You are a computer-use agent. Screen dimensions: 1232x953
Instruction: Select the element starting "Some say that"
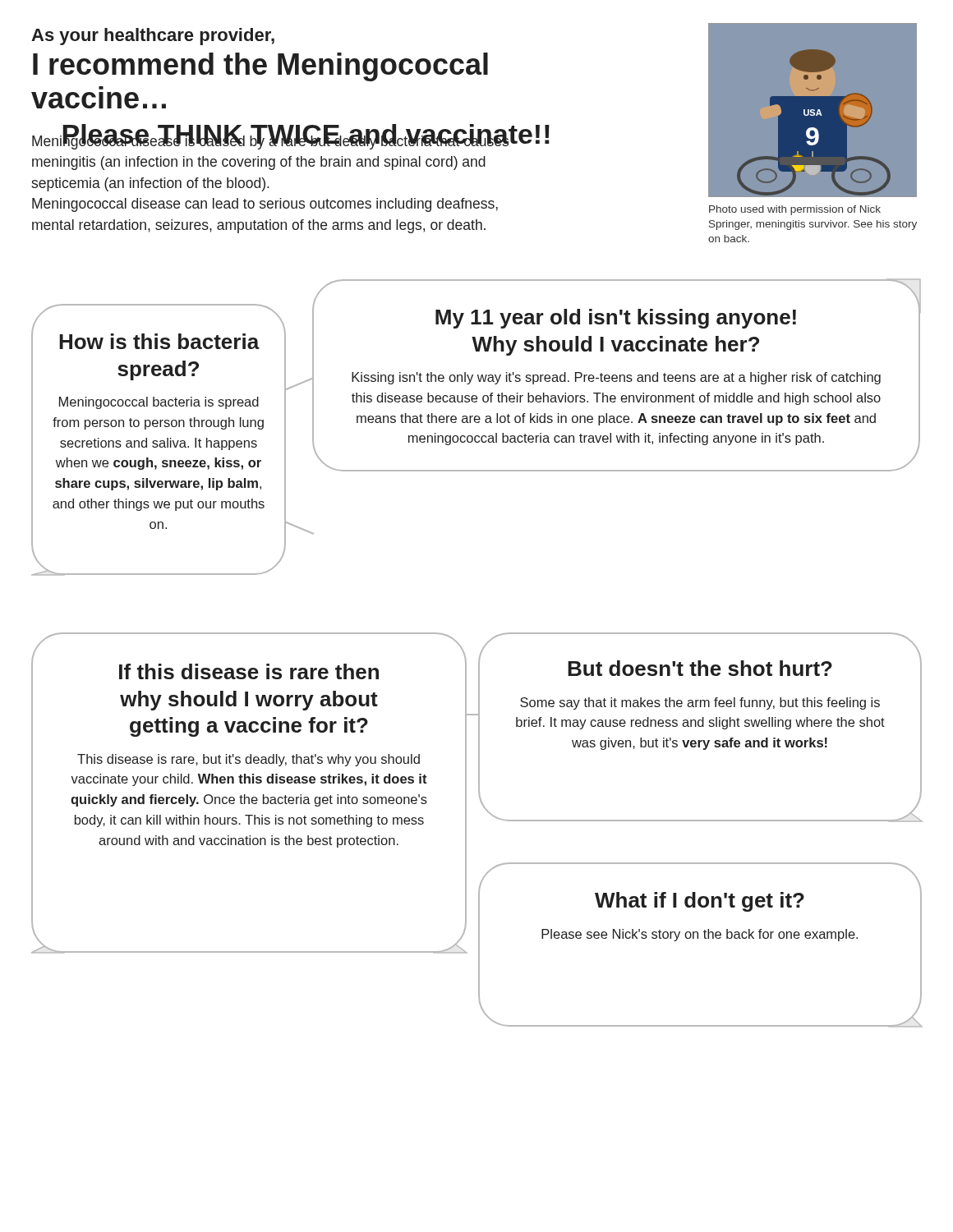700,722
